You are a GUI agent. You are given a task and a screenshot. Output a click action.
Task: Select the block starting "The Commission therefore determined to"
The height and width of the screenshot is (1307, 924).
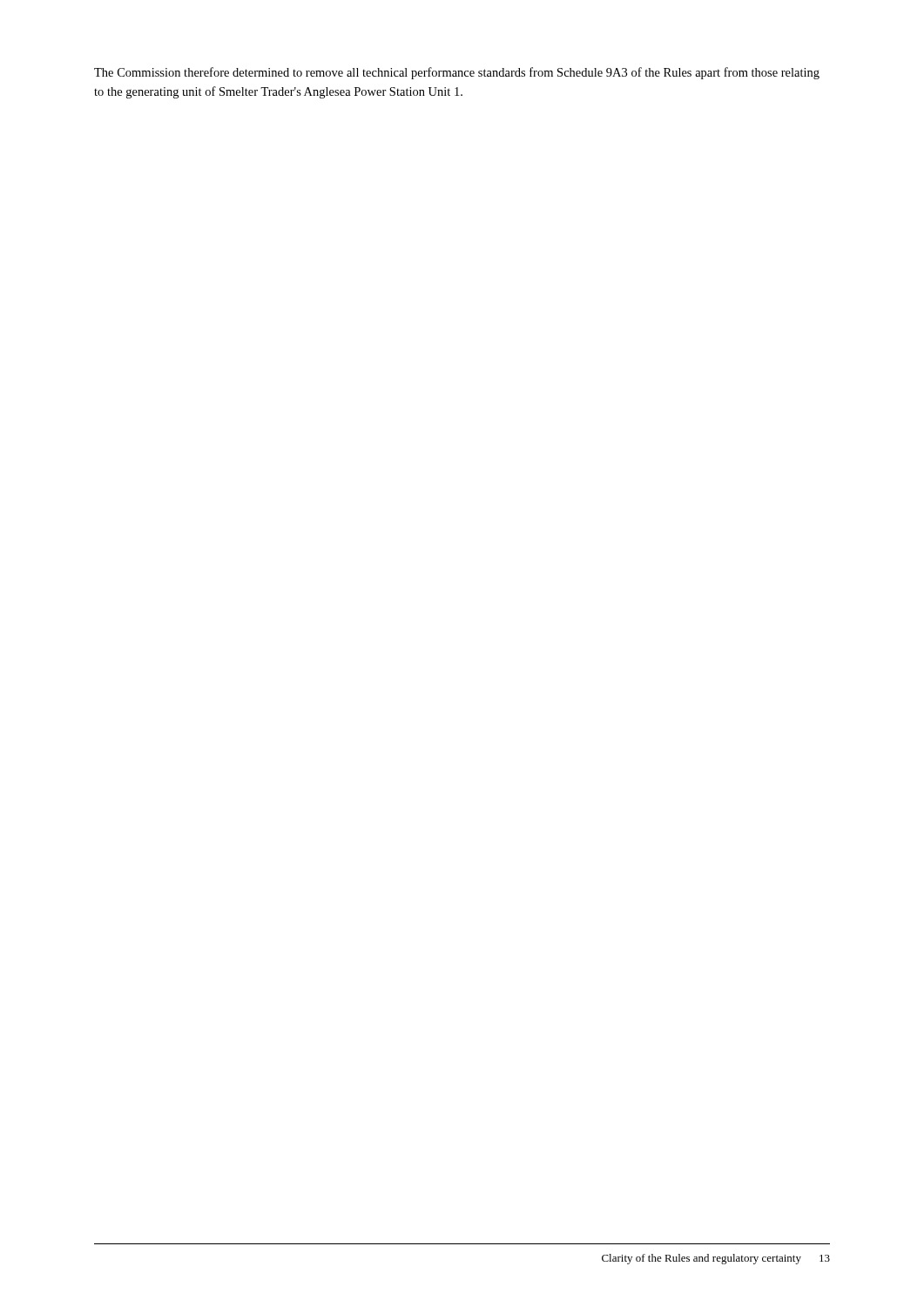coord(457,82)
